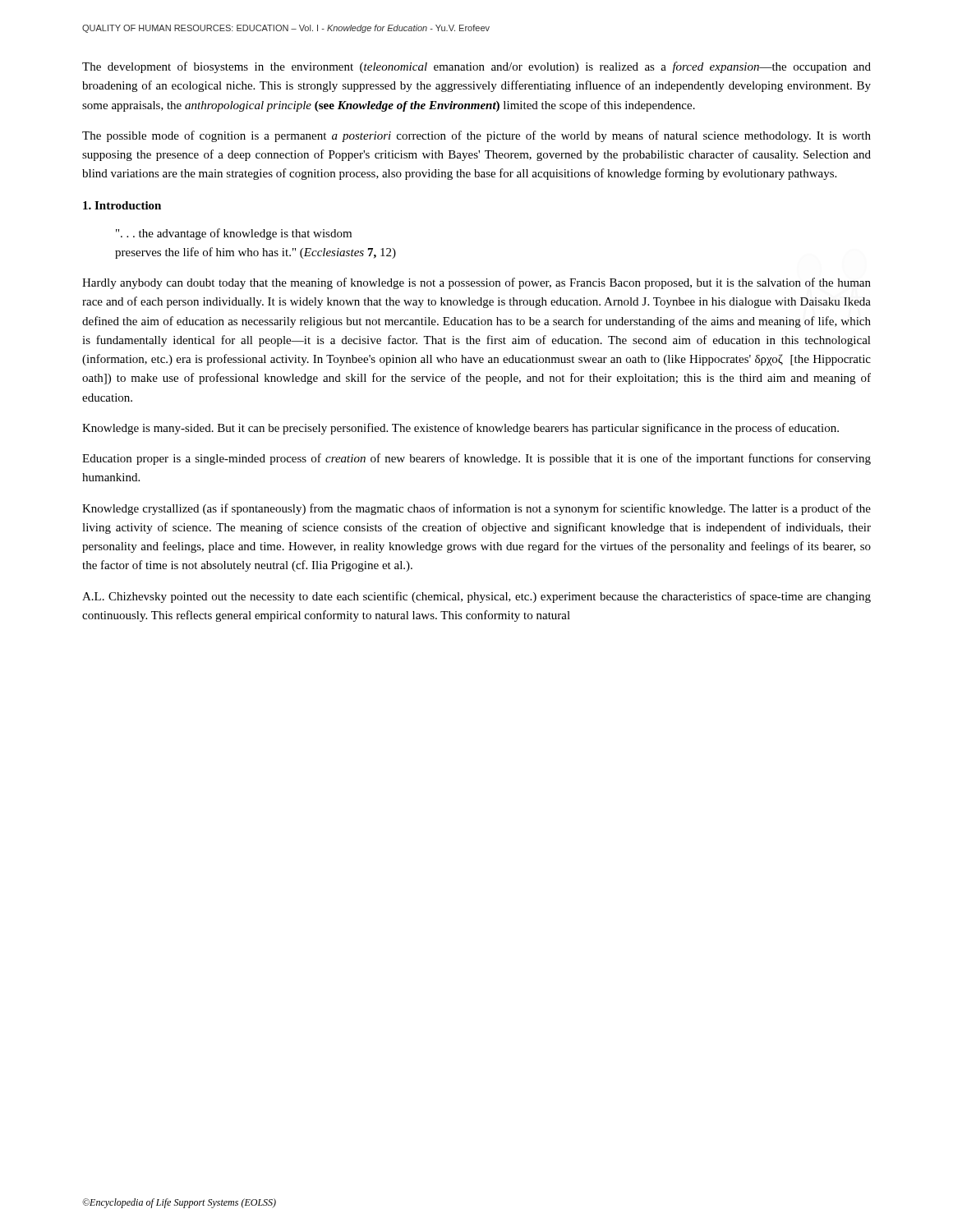Locate the text block with the text "Knowledge is many-sided."
953x1232 pixels.
[461, 428]
